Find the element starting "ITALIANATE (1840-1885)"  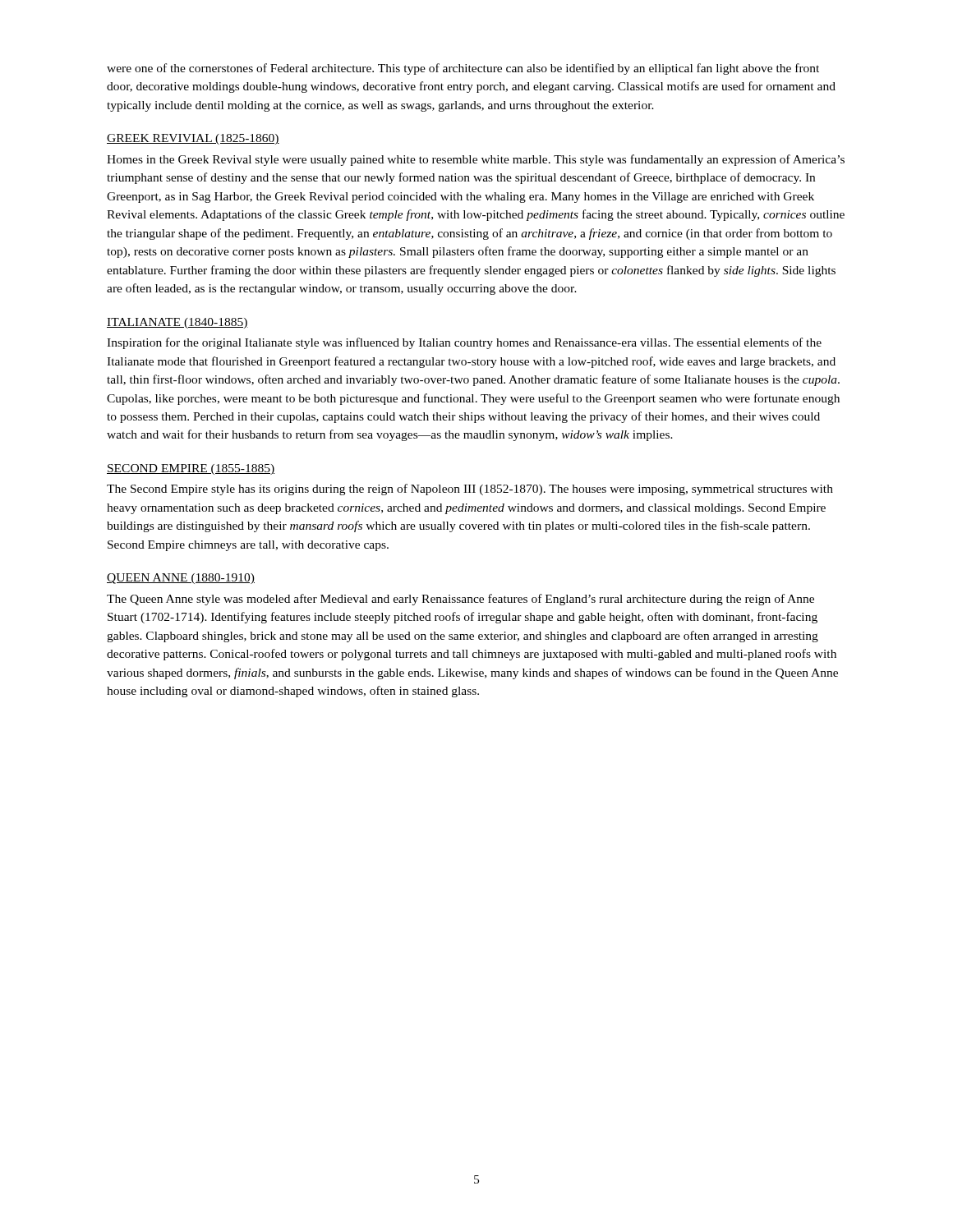(x=177, y=321)
